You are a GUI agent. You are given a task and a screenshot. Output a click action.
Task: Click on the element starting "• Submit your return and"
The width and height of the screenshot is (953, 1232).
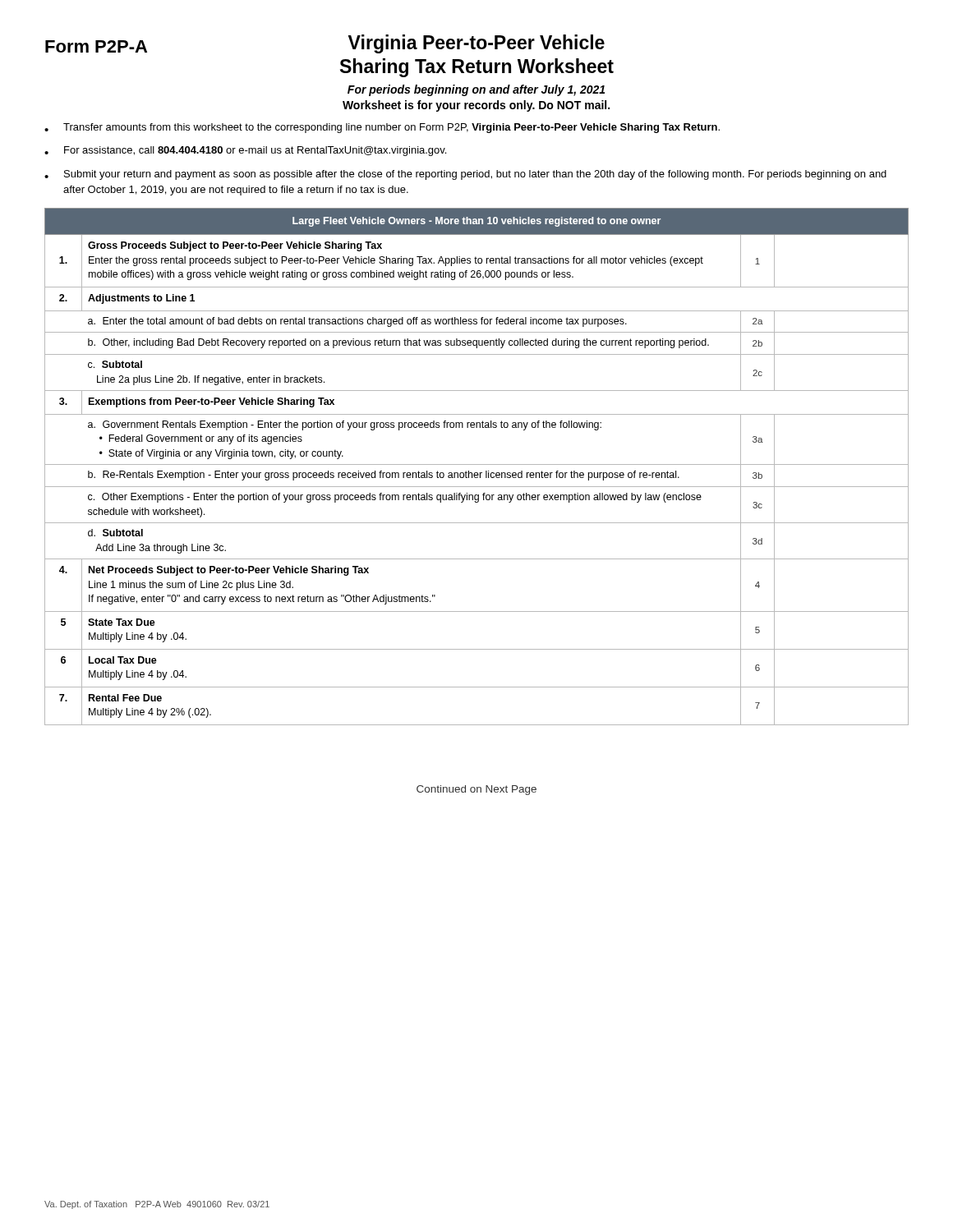point(476,182)
